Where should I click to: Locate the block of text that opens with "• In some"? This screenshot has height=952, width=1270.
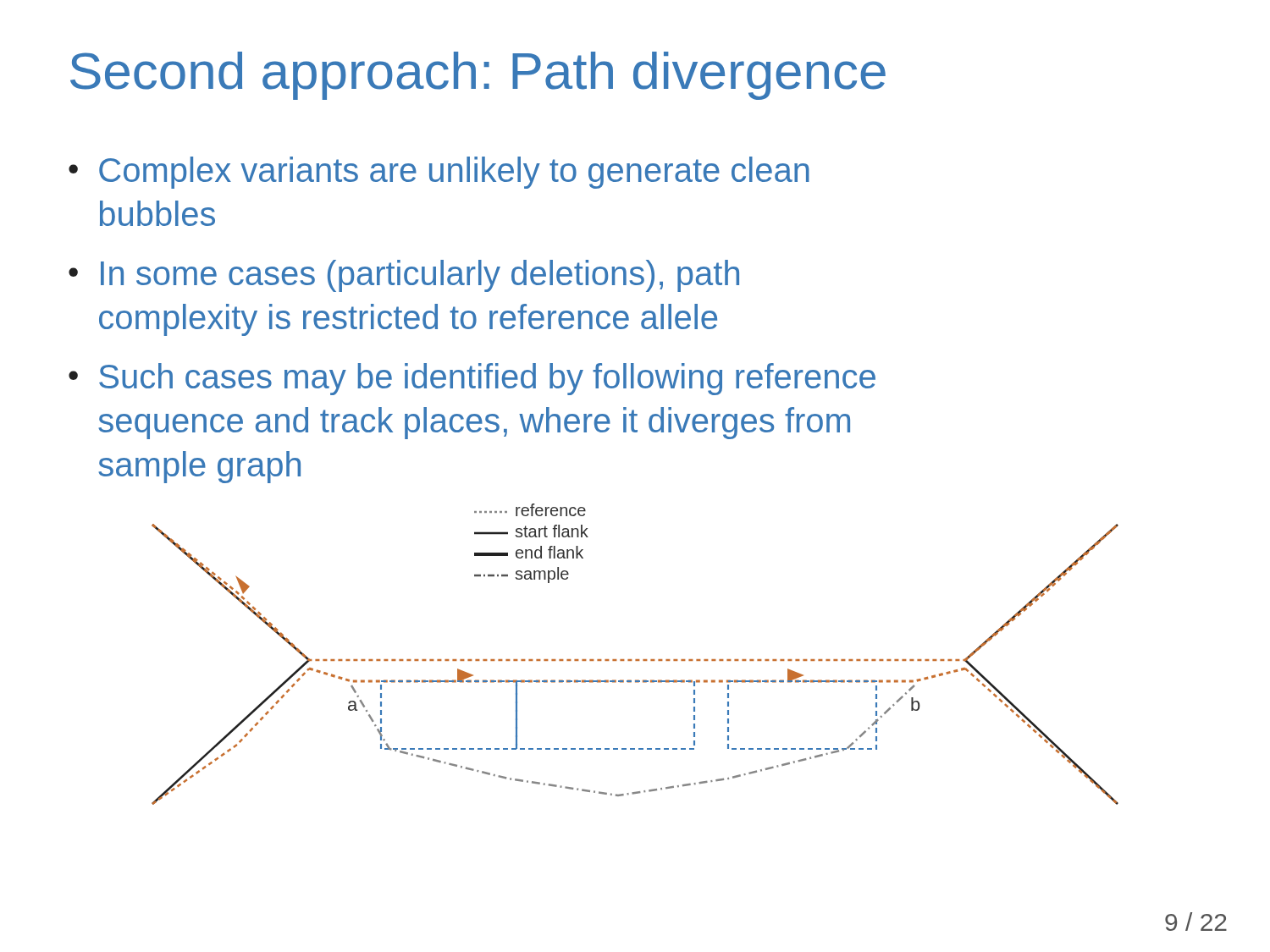coord(405,295)
